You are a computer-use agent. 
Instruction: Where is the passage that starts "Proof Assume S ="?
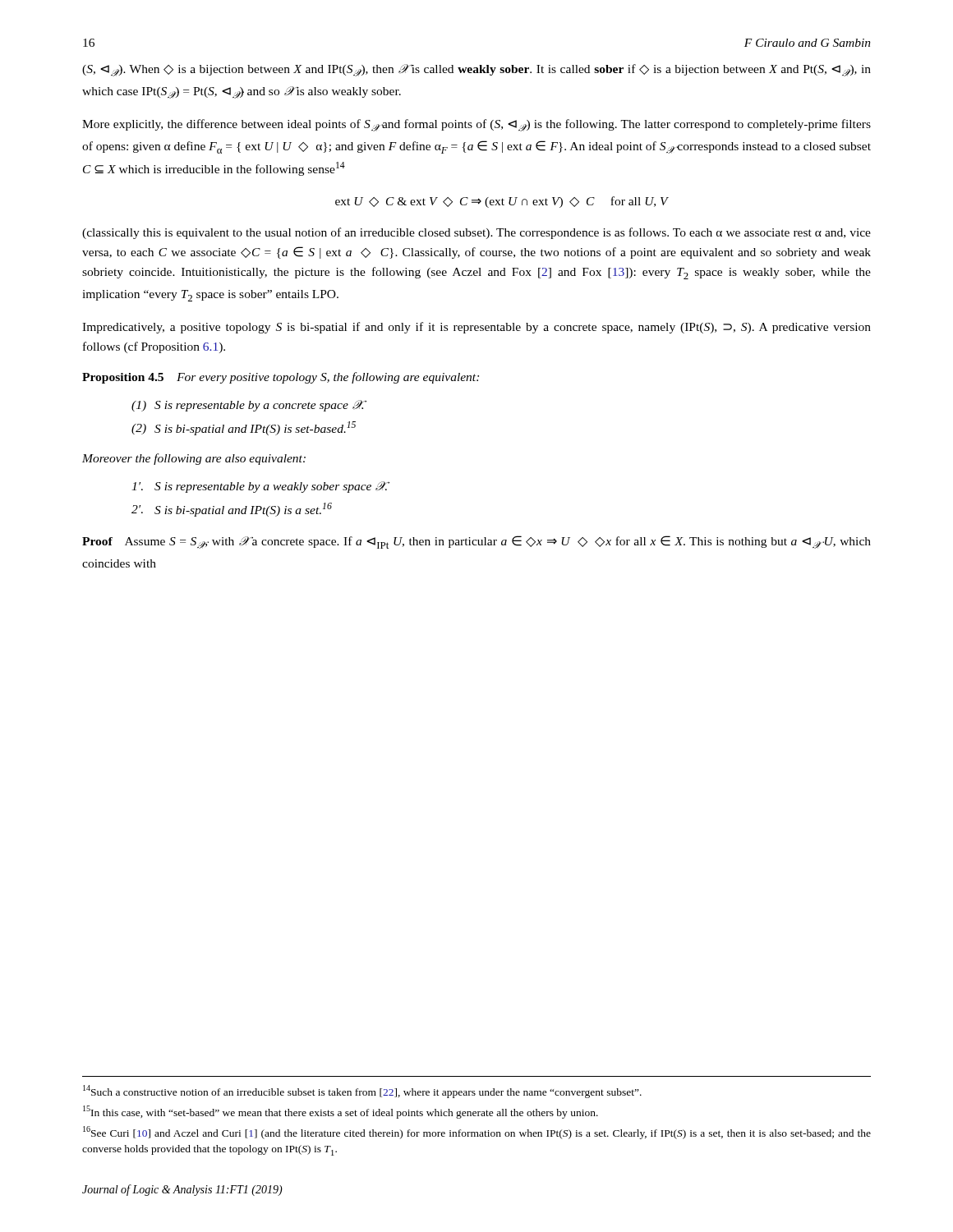pyautogui.click(x=476, y=553)
